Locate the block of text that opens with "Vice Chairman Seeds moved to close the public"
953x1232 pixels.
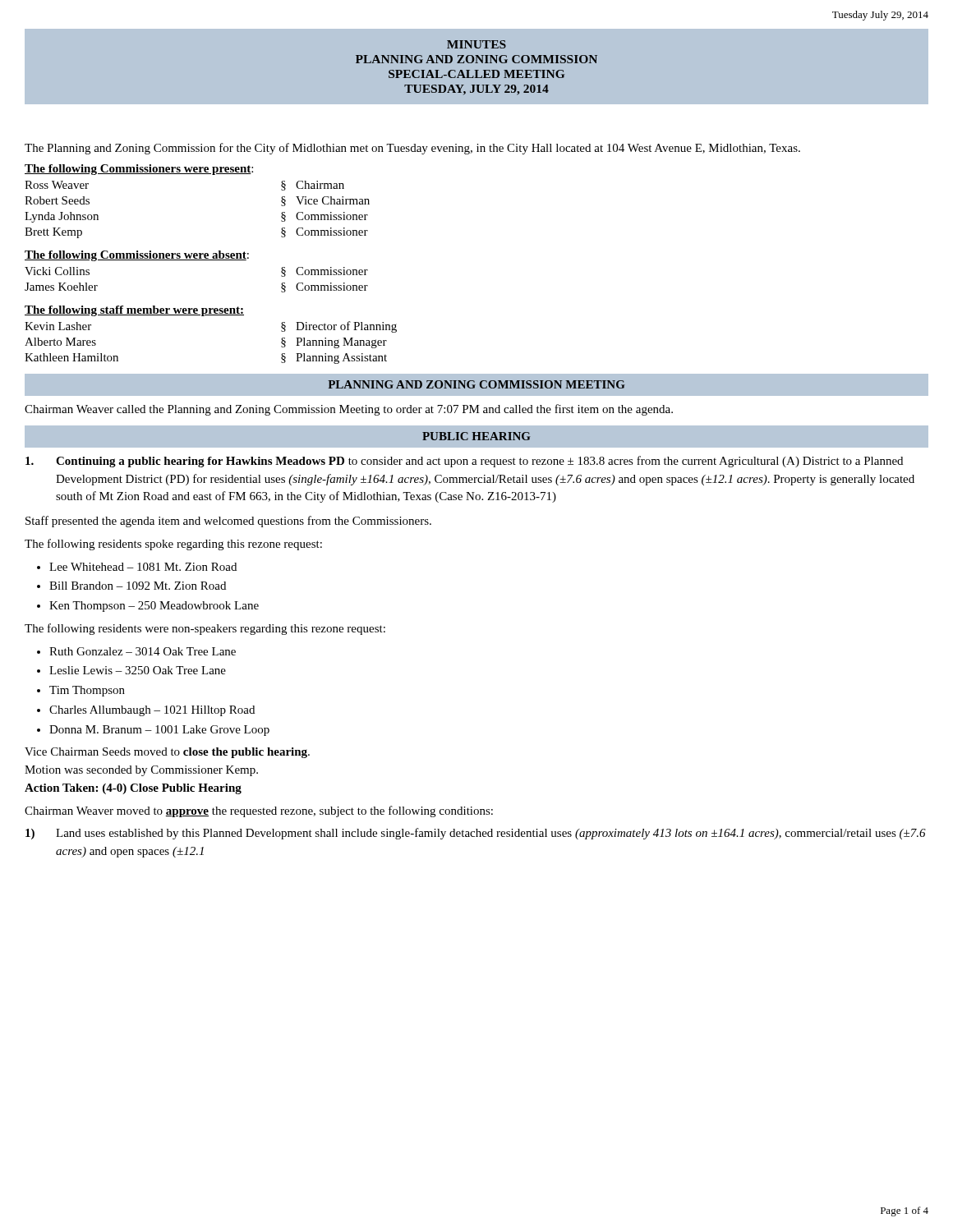(168, 770)
